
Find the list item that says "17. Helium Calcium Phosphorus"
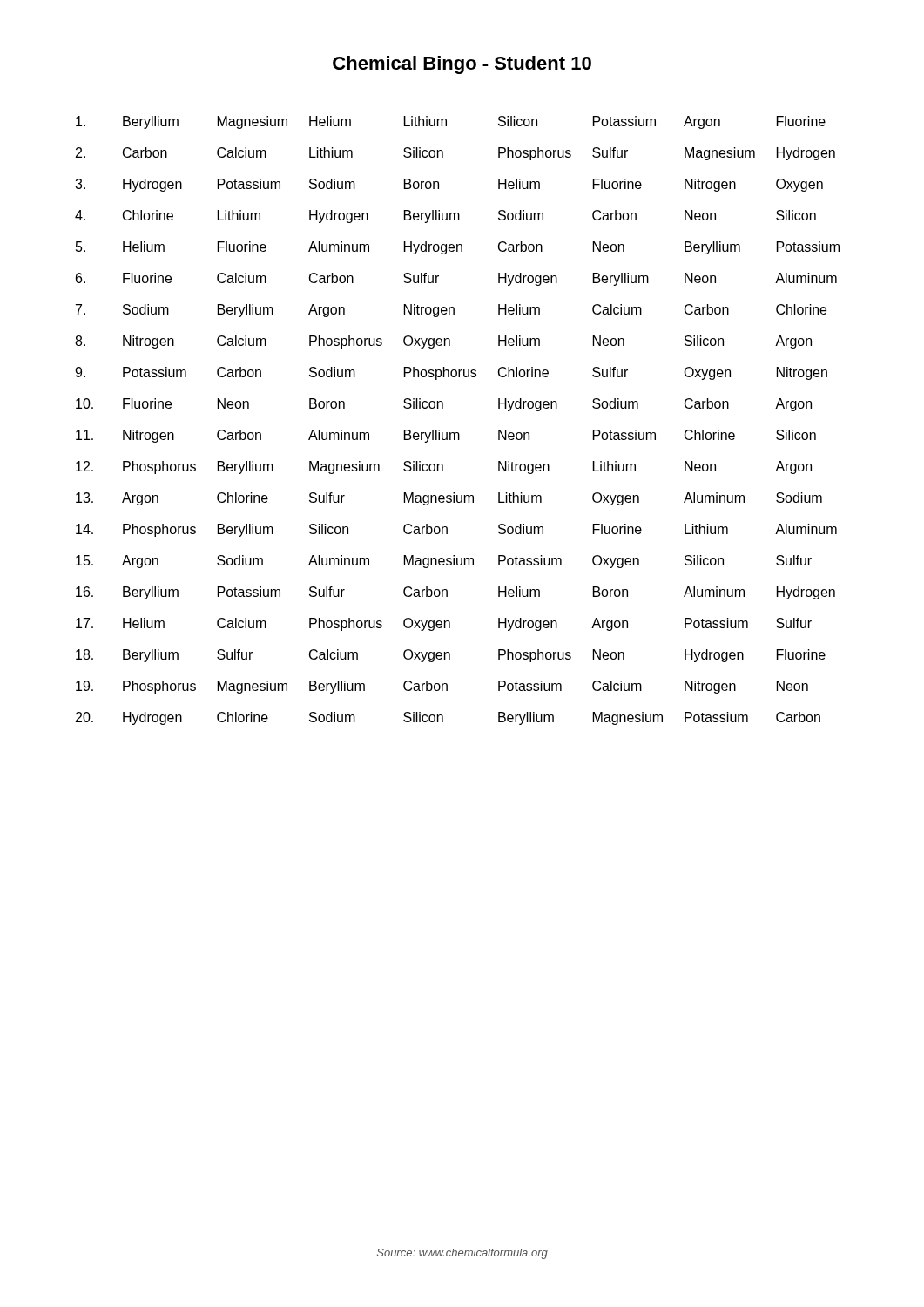[x=444, y=624]
